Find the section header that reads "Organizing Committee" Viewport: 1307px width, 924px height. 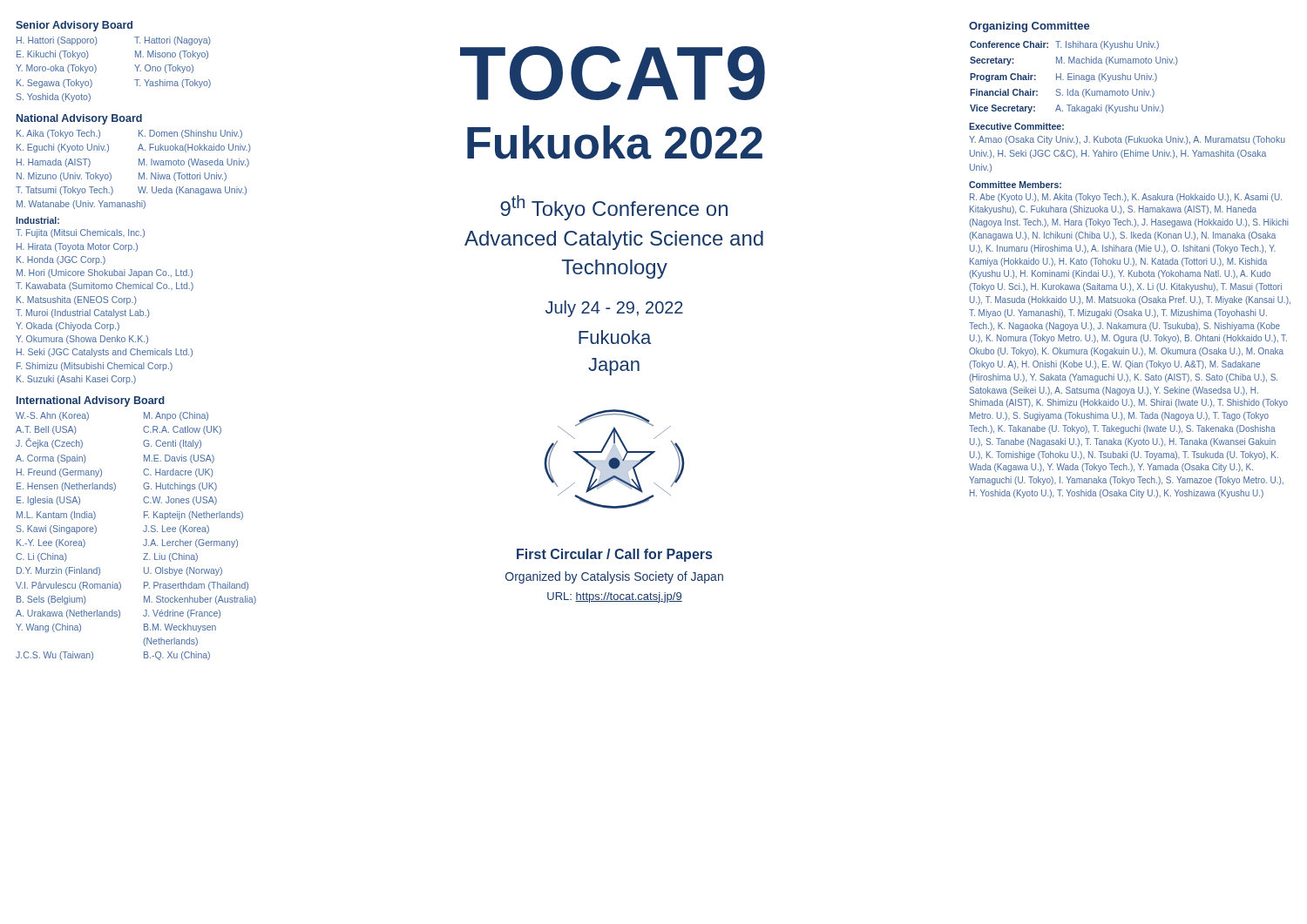(1029, 26)
